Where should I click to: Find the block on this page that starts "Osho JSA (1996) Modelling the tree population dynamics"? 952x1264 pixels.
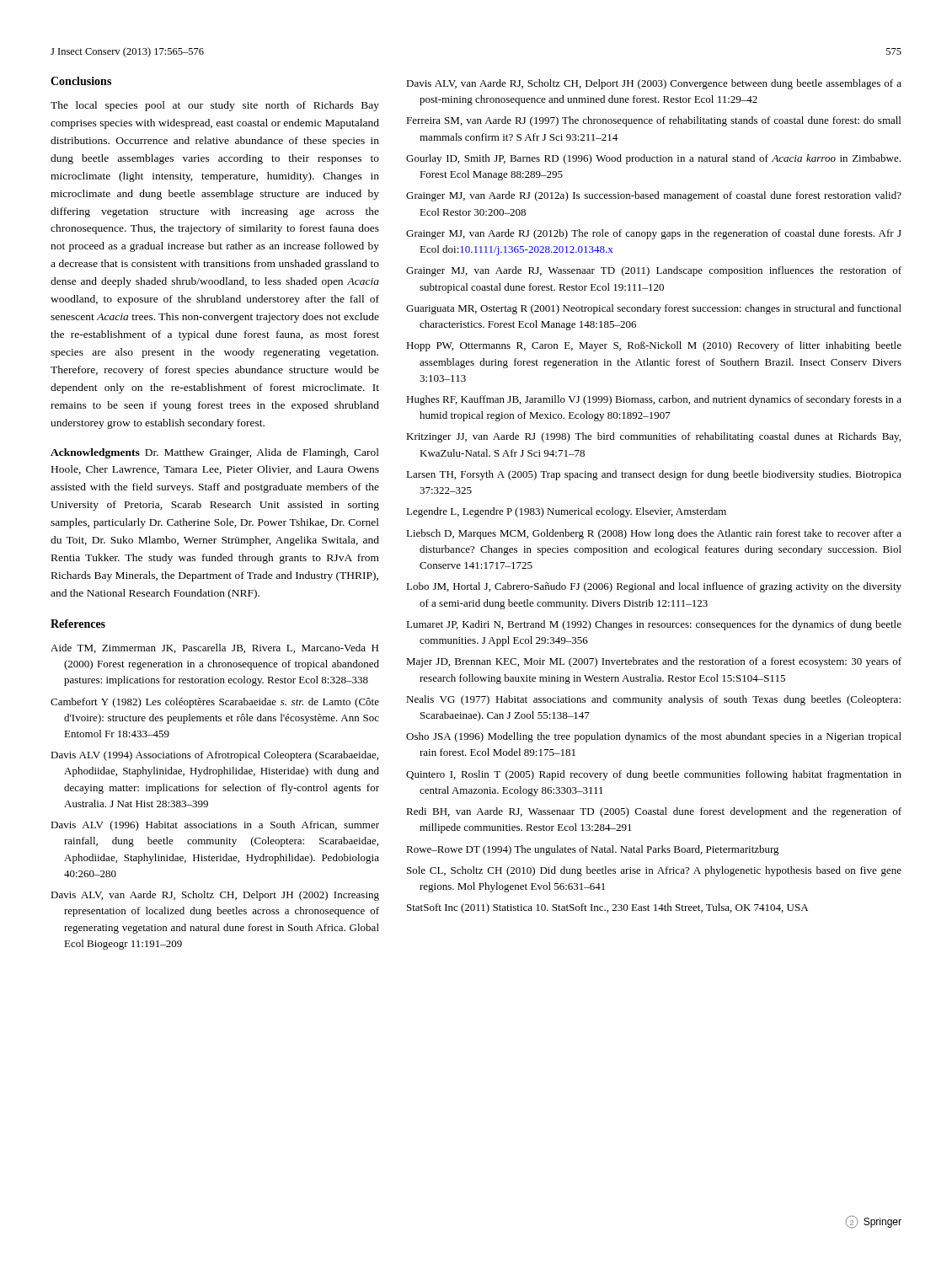tap(654, 744)
